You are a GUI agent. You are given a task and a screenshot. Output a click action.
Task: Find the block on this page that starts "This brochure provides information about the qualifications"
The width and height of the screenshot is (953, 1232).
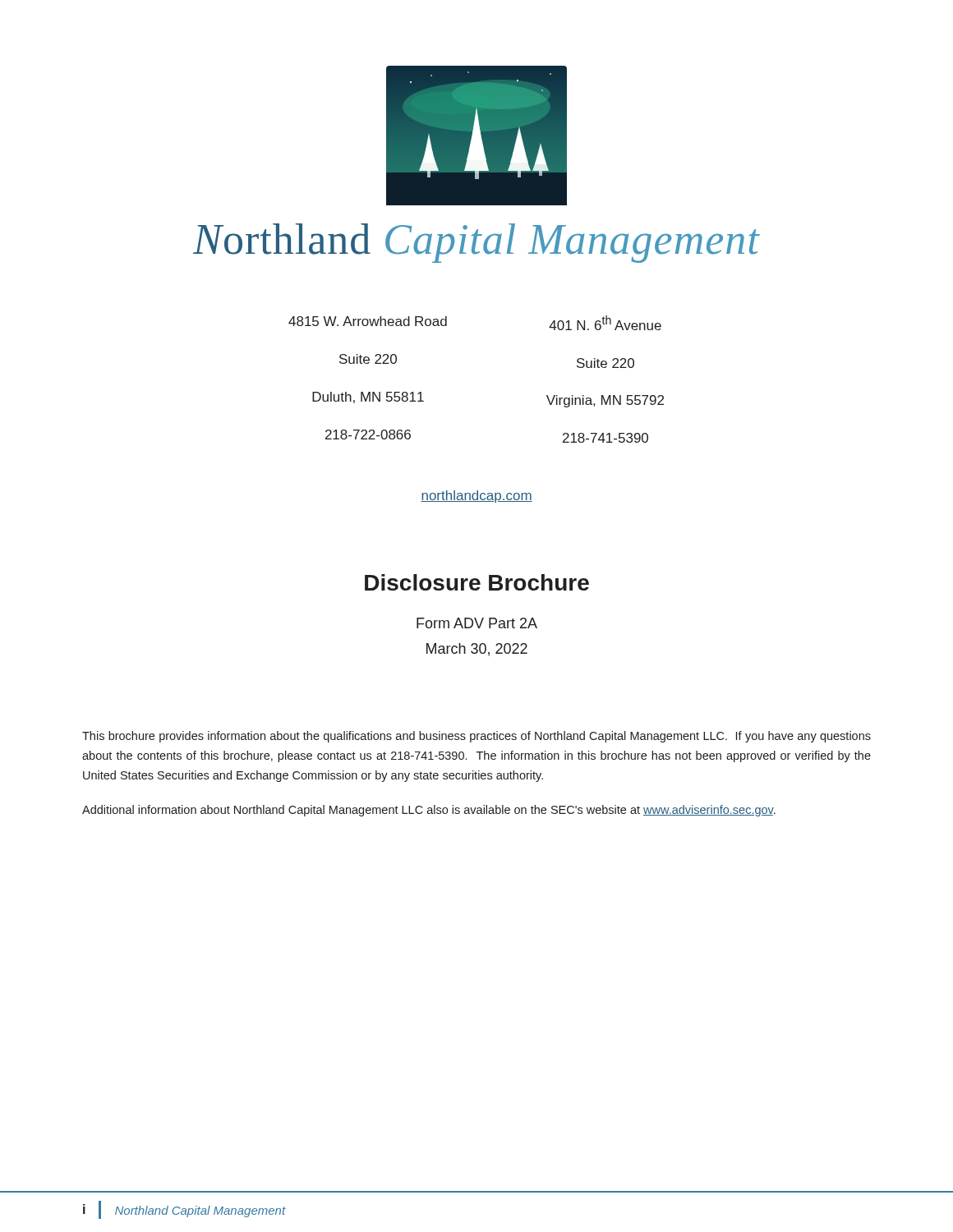(x=476, y=756)
